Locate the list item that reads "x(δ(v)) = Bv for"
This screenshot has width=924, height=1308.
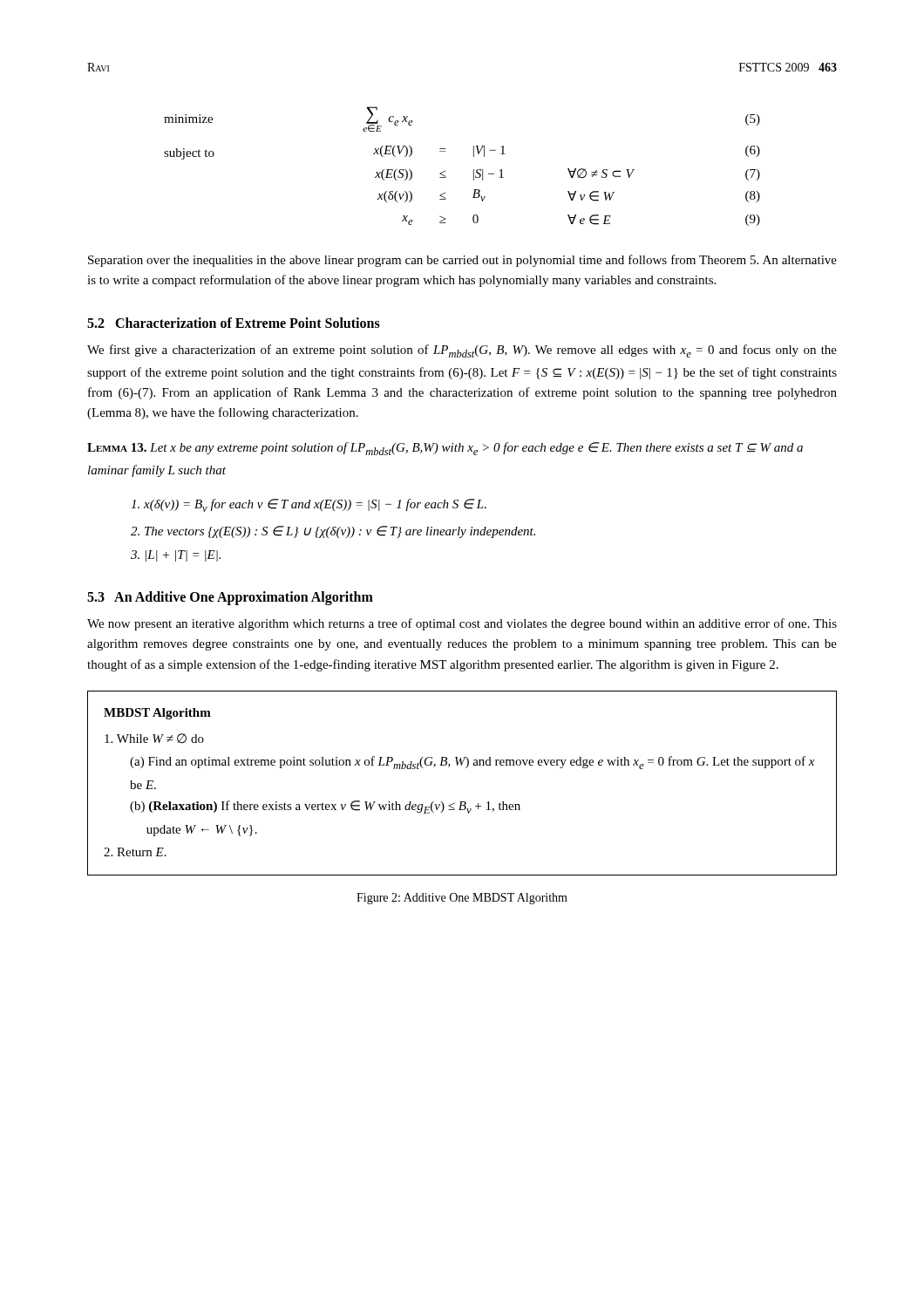pos(309,506)
